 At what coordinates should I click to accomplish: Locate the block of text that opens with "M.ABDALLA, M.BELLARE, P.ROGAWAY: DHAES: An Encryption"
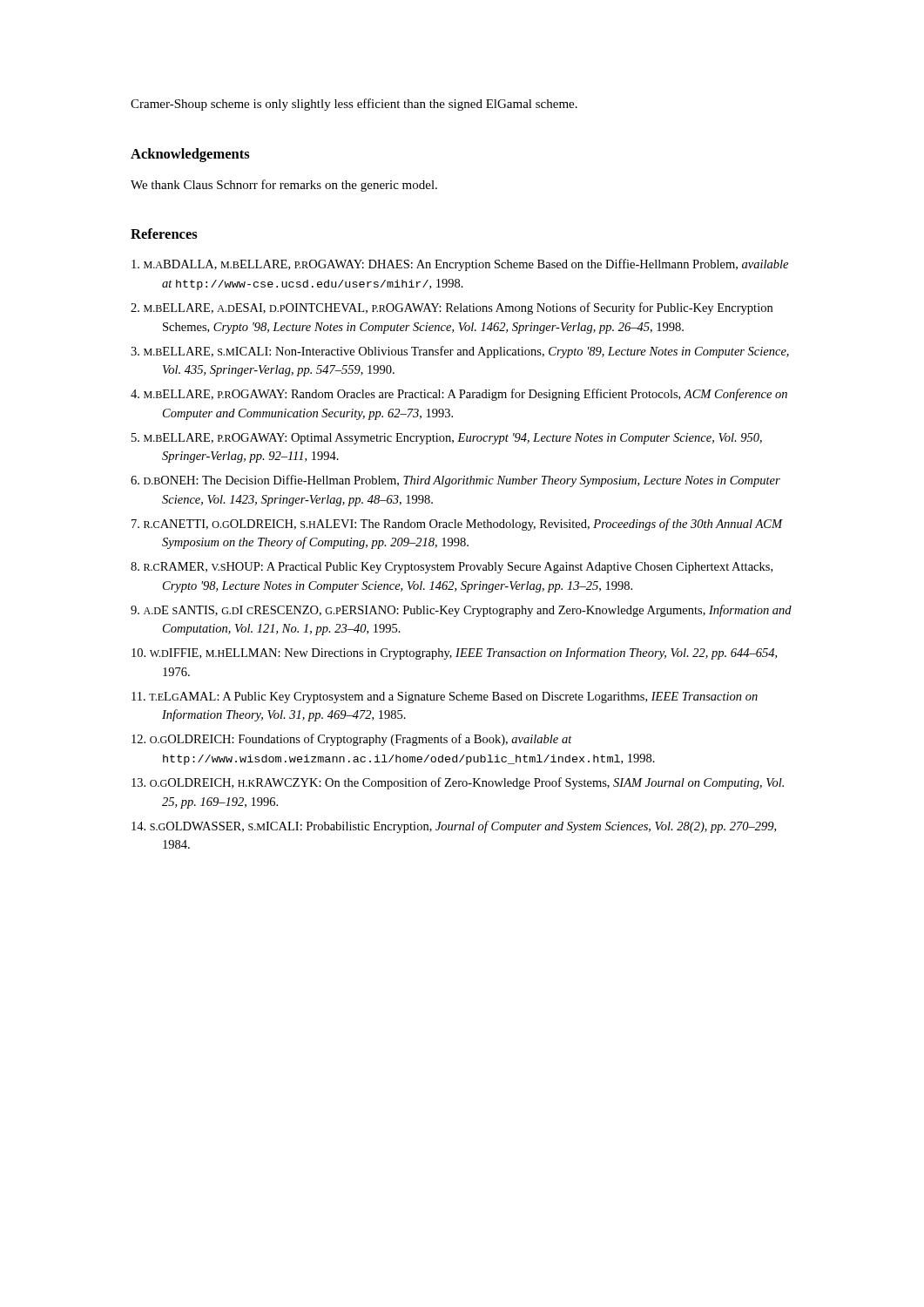460,274
